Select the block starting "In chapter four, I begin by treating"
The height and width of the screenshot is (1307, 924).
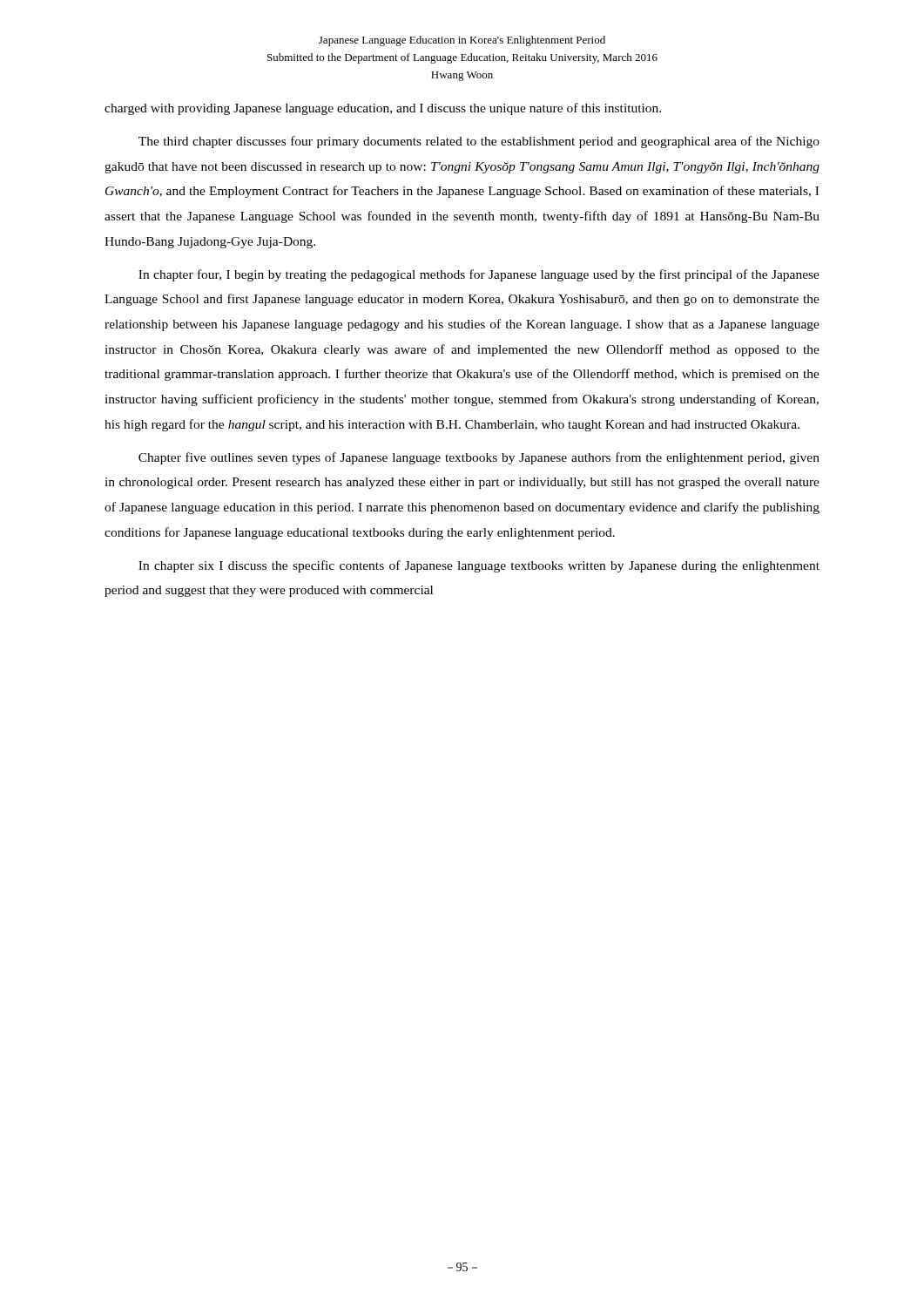click(462, 349)
